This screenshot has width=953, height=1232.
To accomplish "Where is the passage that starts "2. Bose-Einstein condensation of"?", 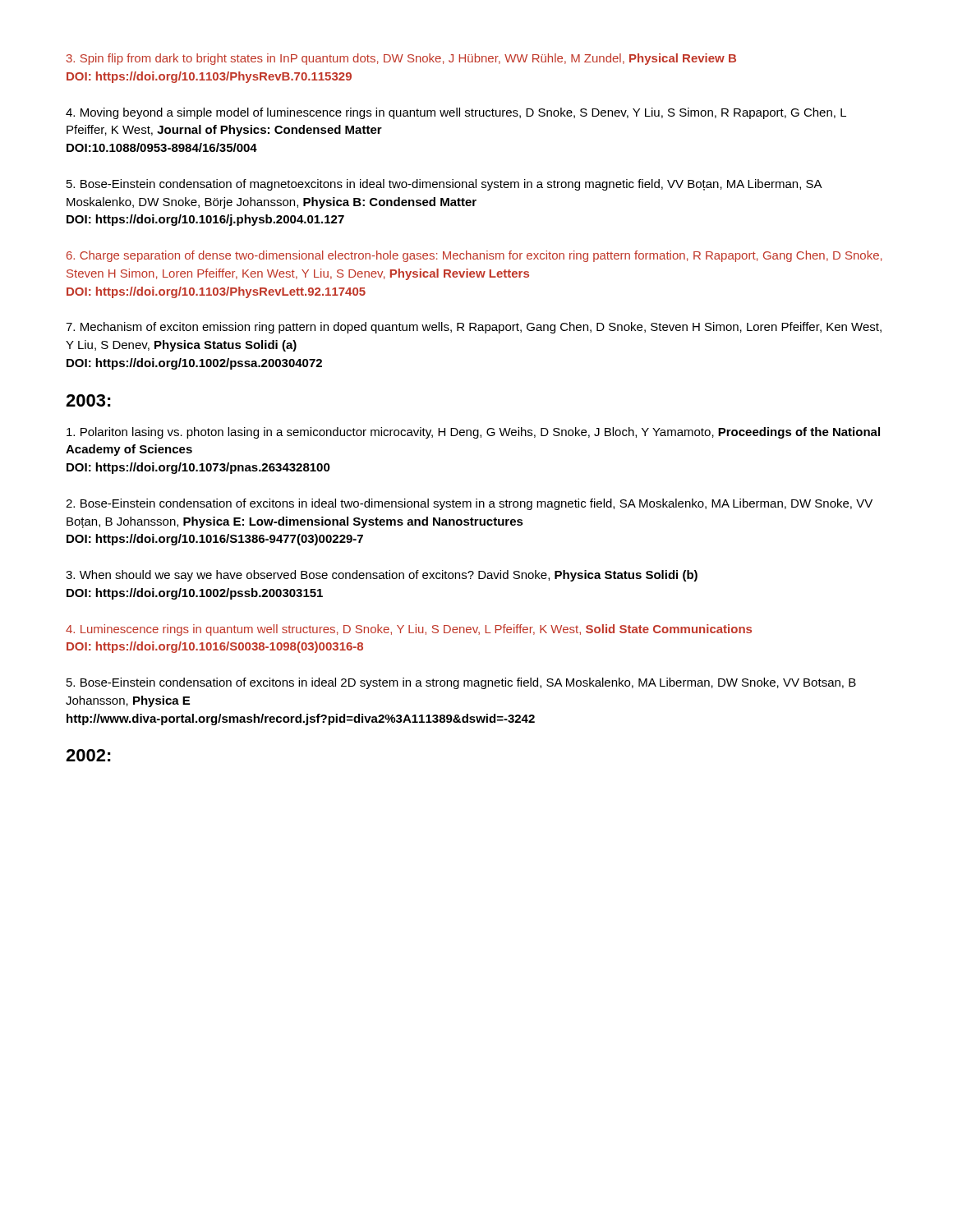I will coord(469,521).
